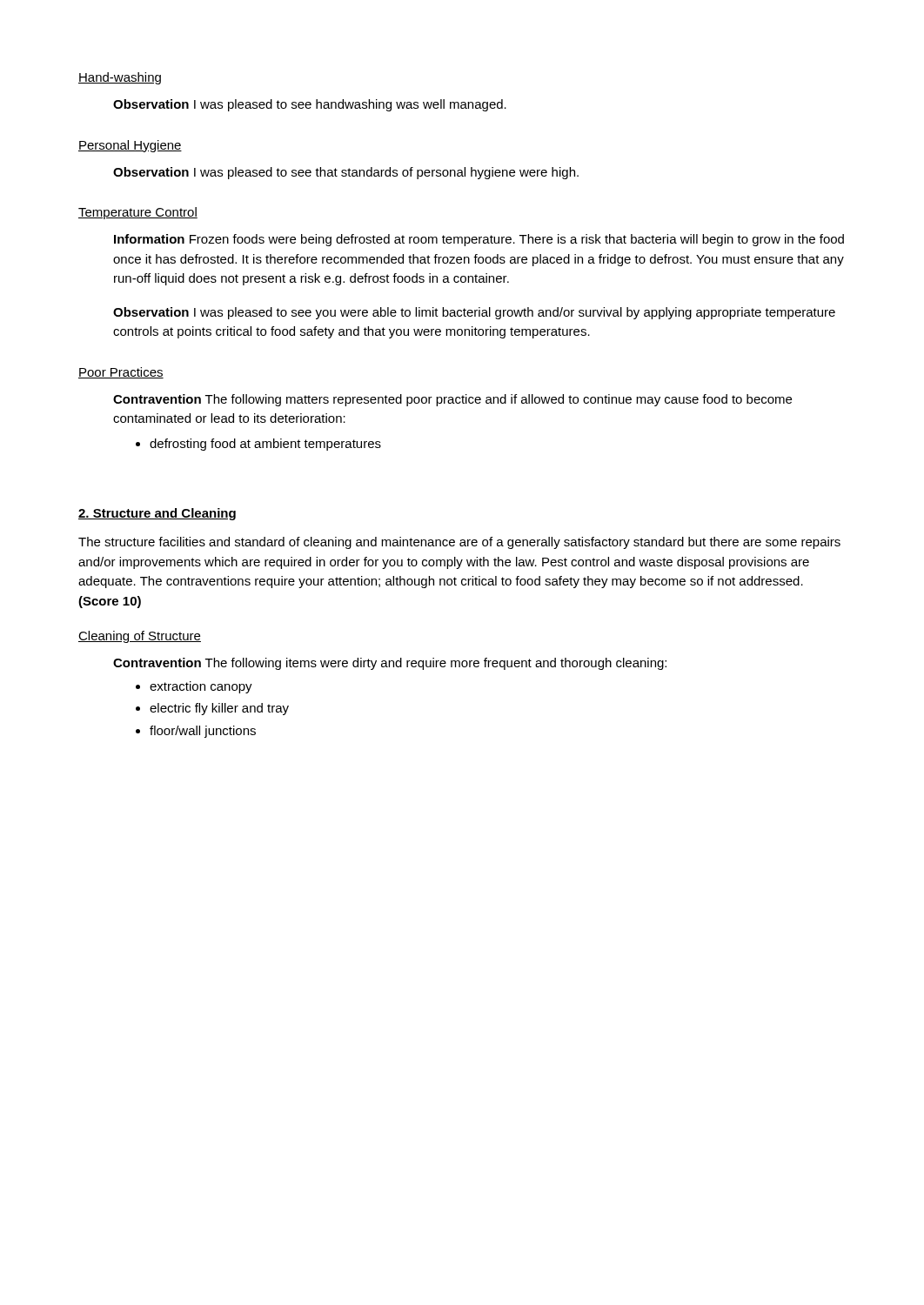Screen dimensions: 1305x924
Task: Locate the block of text that opens with "Information Frozen foods were being"
Action: pyautogui.click(x=479, y=258)
